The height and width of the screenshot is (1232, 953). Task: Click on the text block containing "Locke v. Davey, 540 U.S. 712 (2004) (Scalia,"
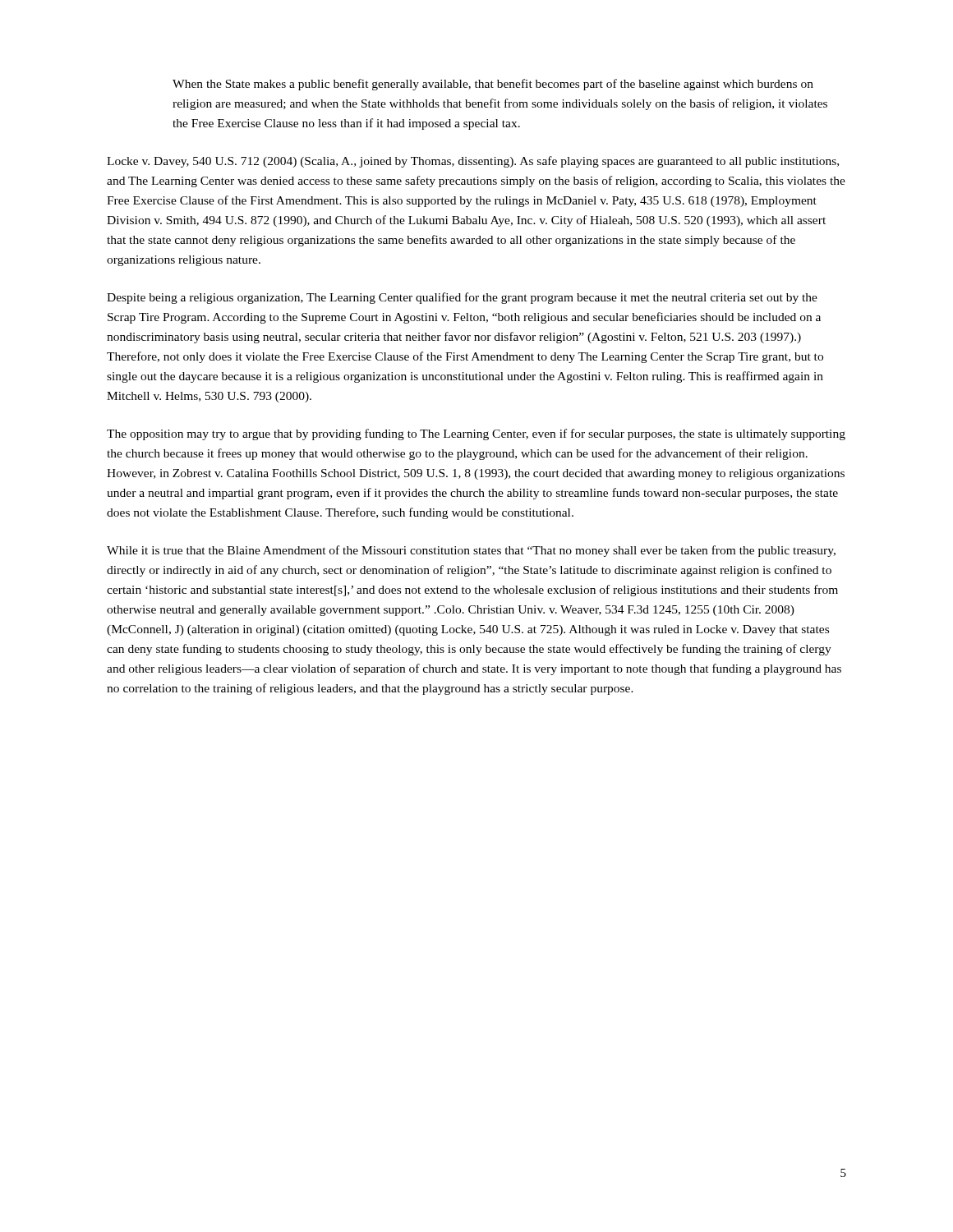coord(476,210)
